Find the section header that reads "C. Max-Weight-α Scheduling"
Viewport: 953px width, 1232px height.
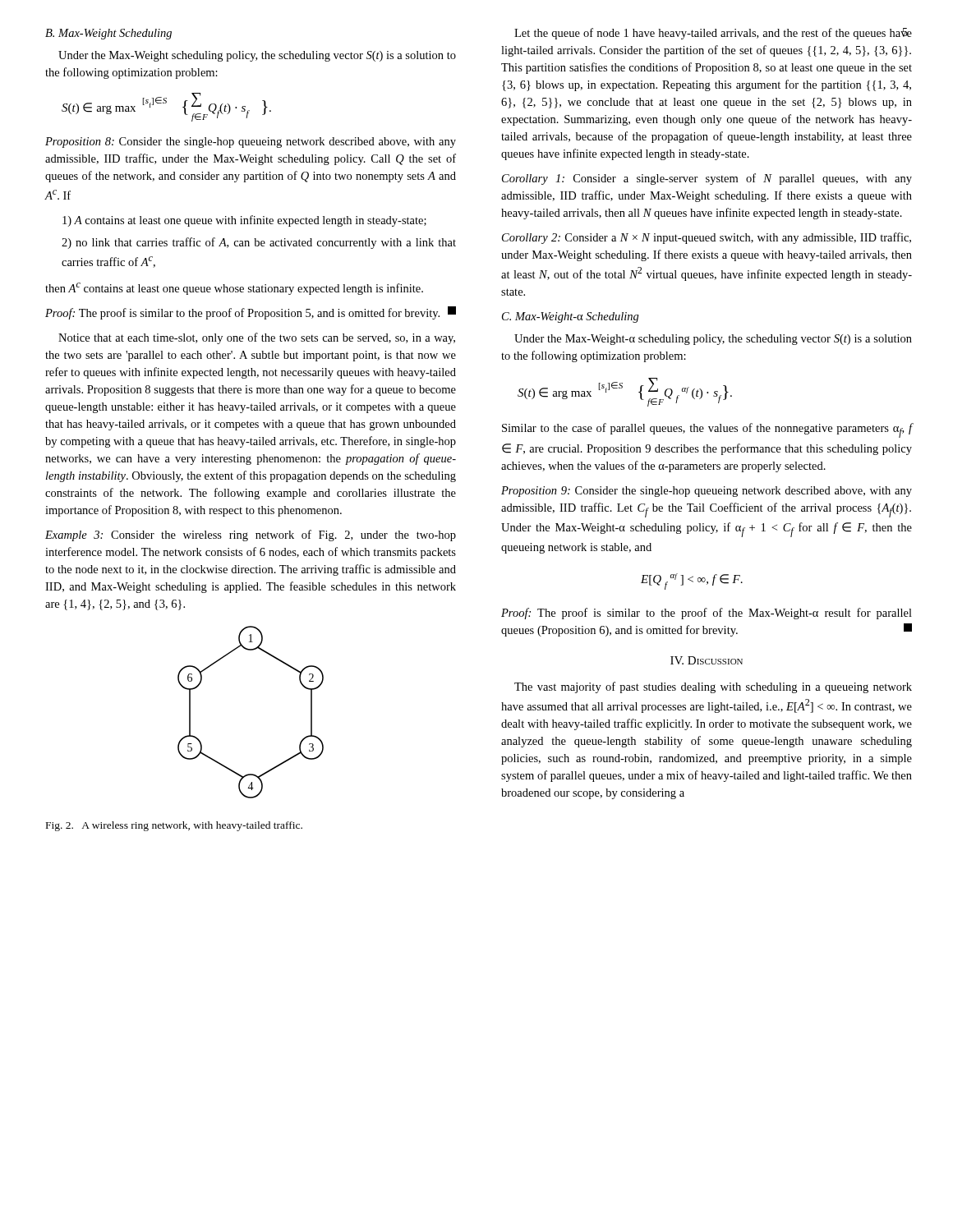coord(570,316)
